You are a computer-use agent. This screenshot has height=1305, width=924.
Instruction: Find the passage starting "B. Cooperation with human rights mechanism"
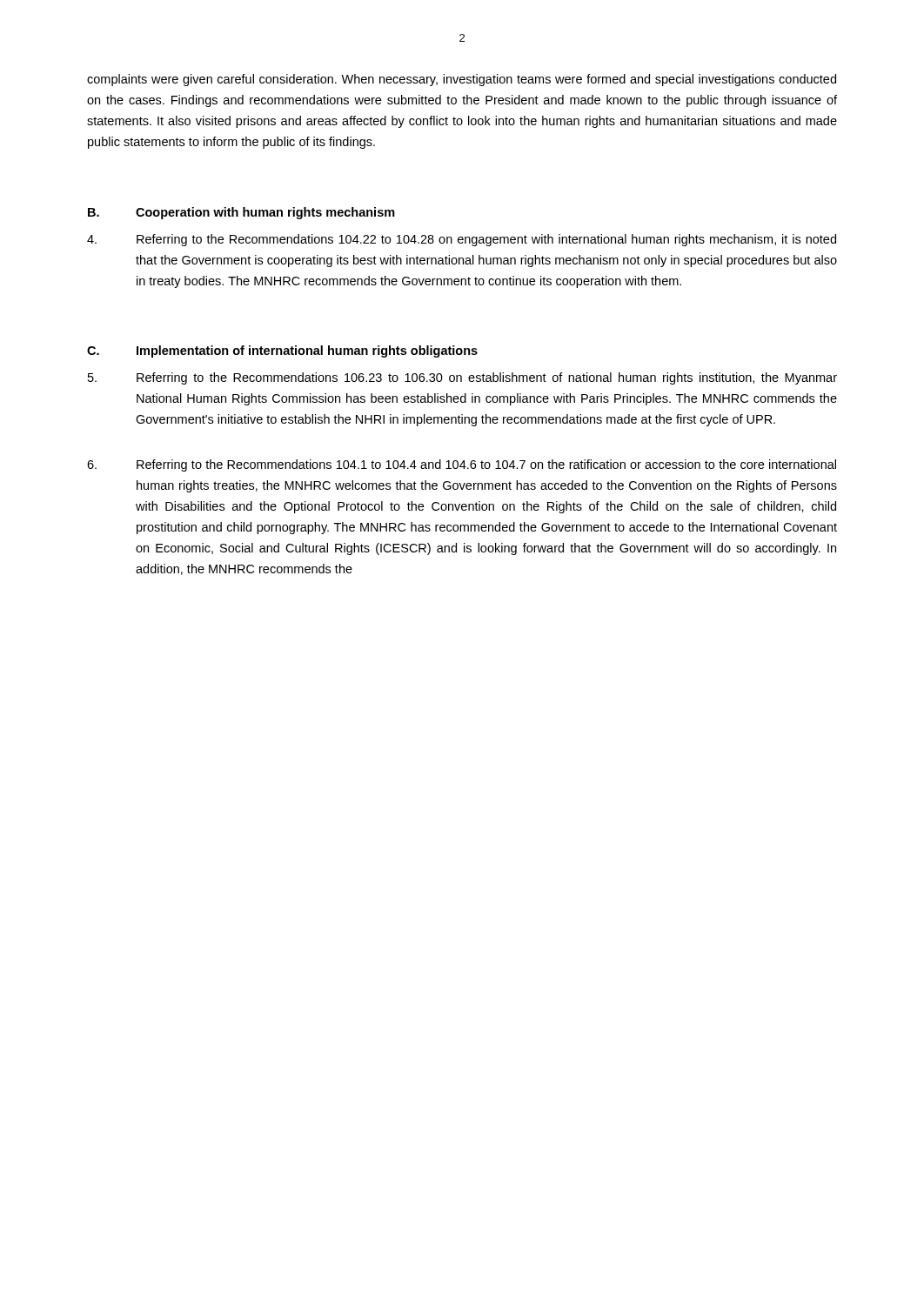point(241,212)
